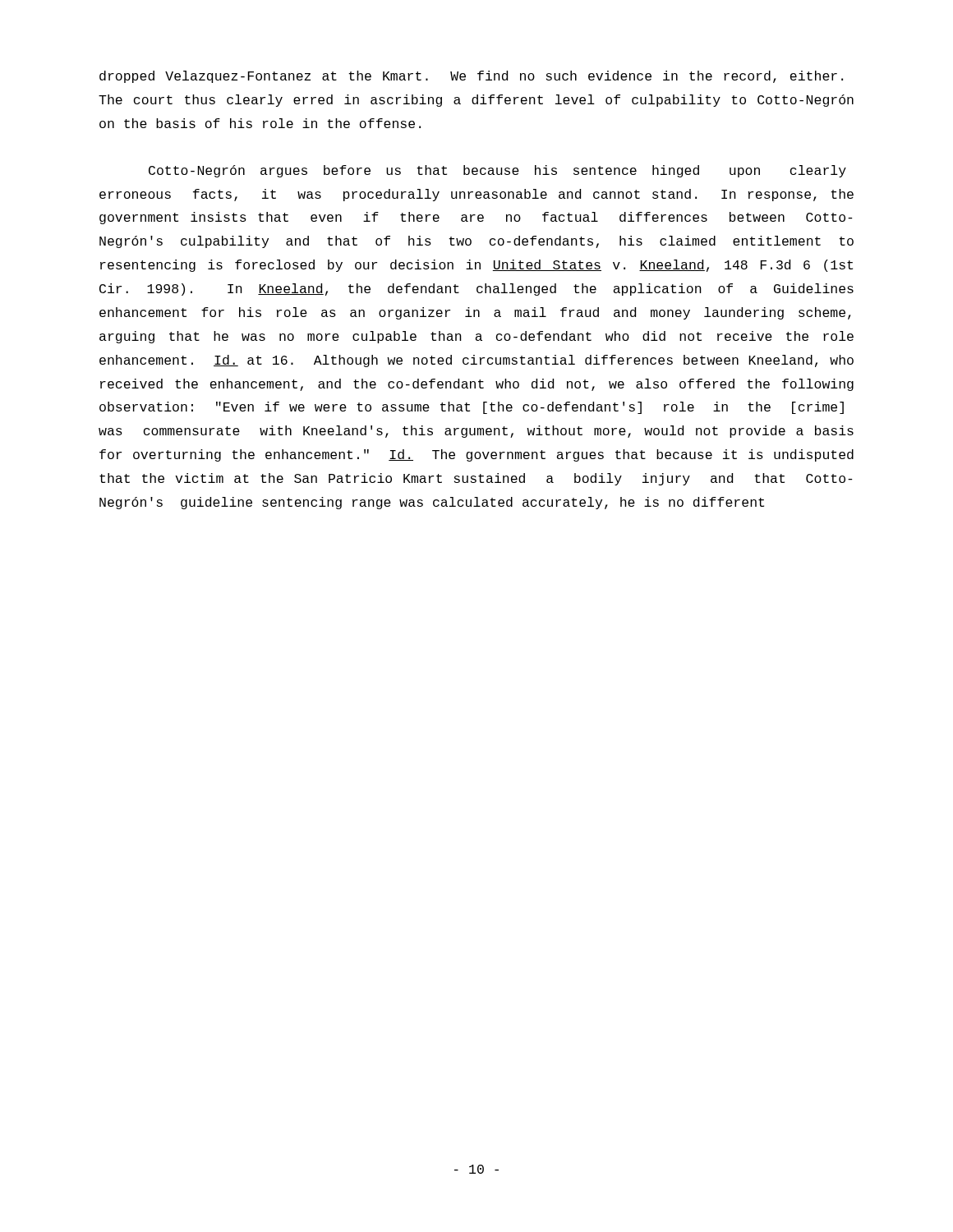
Task: Select the text starting "Cotto-Negrón argues before us that because his sentence"
Action: click(x=476, y=337)
